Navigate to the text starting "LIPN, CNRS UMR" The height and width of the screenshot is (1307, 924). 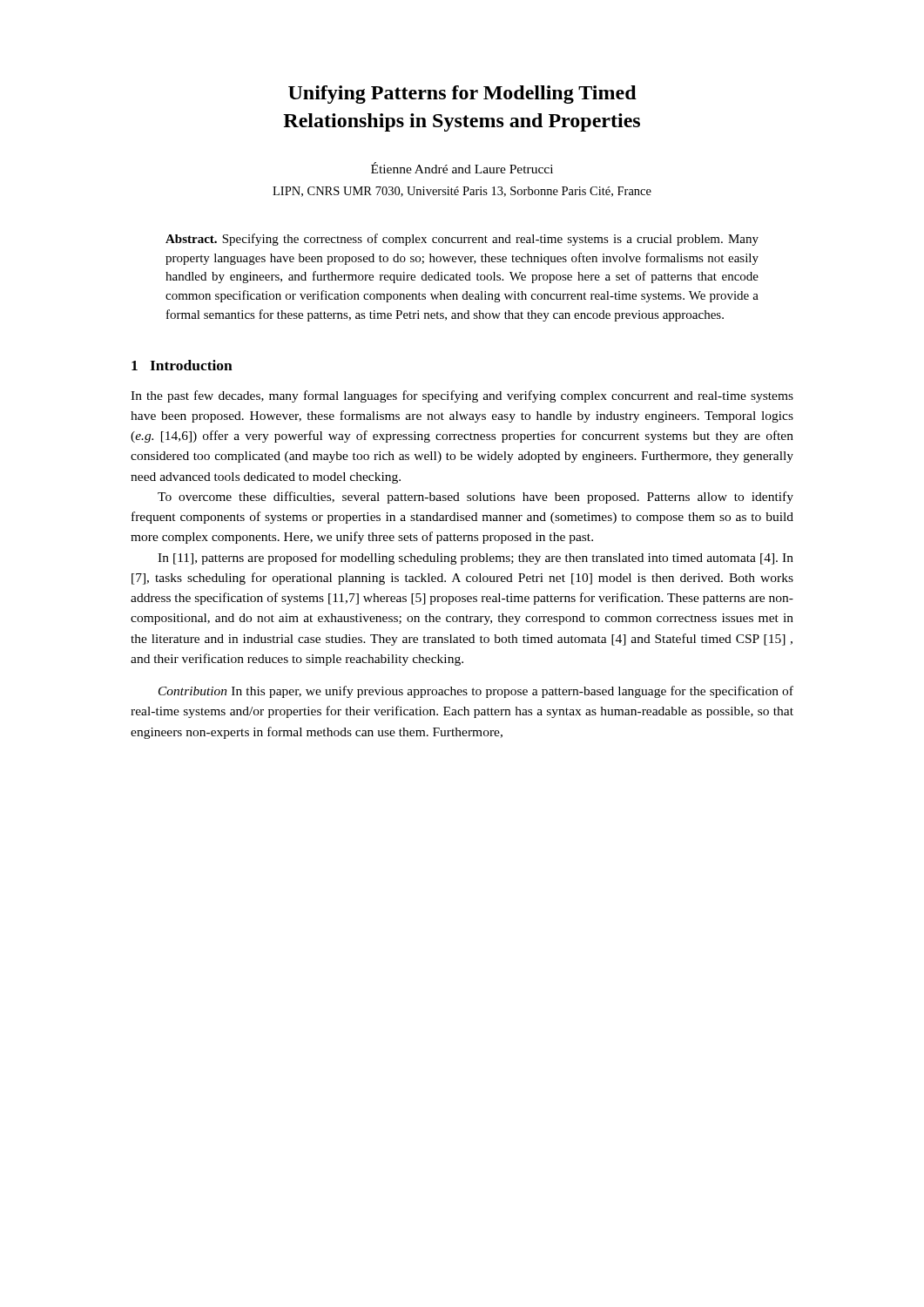(x=462, y=191)
